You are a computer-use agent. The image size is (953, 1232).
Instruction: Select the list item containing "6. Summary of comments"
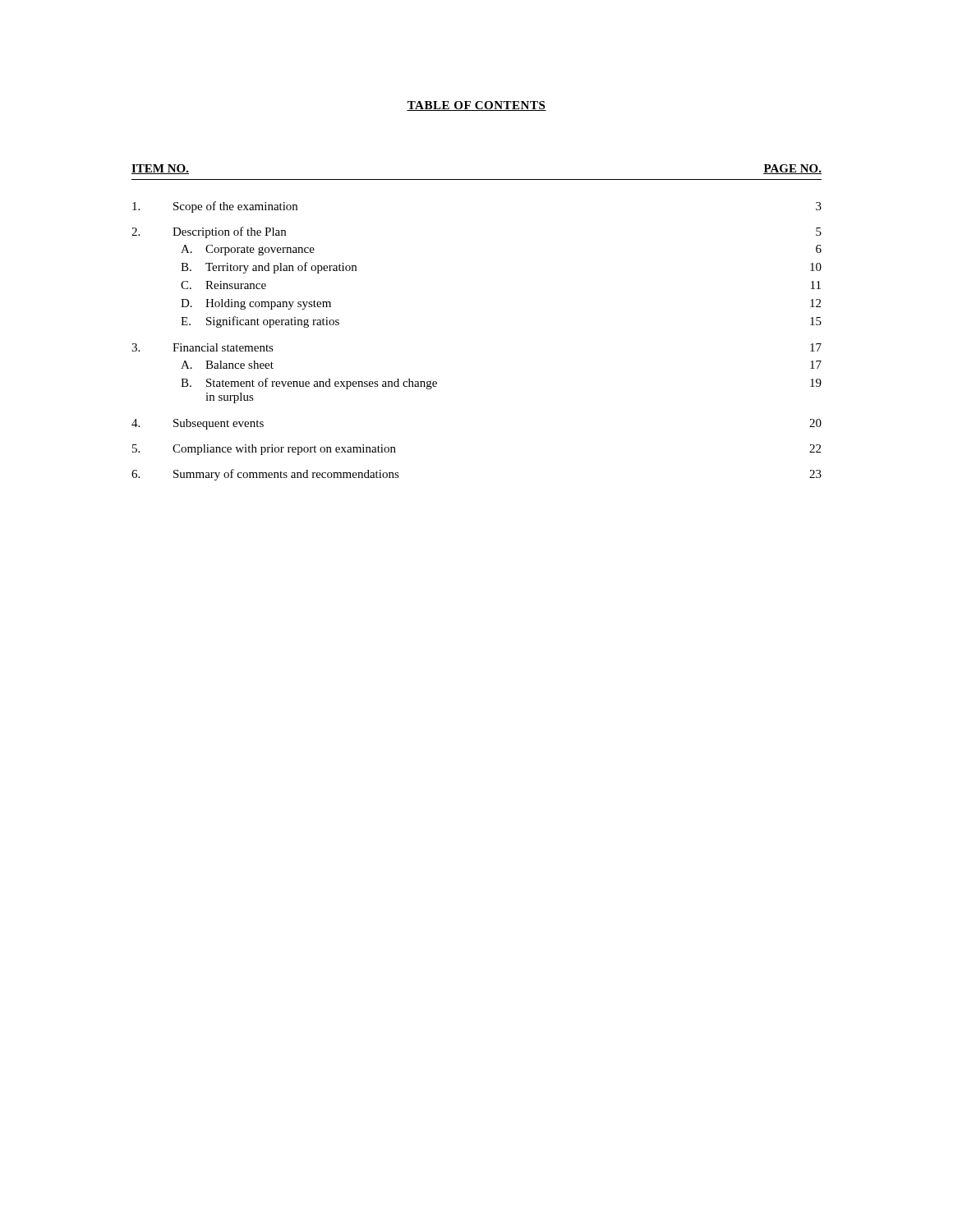pyautogui.click(x=285, y=475)
